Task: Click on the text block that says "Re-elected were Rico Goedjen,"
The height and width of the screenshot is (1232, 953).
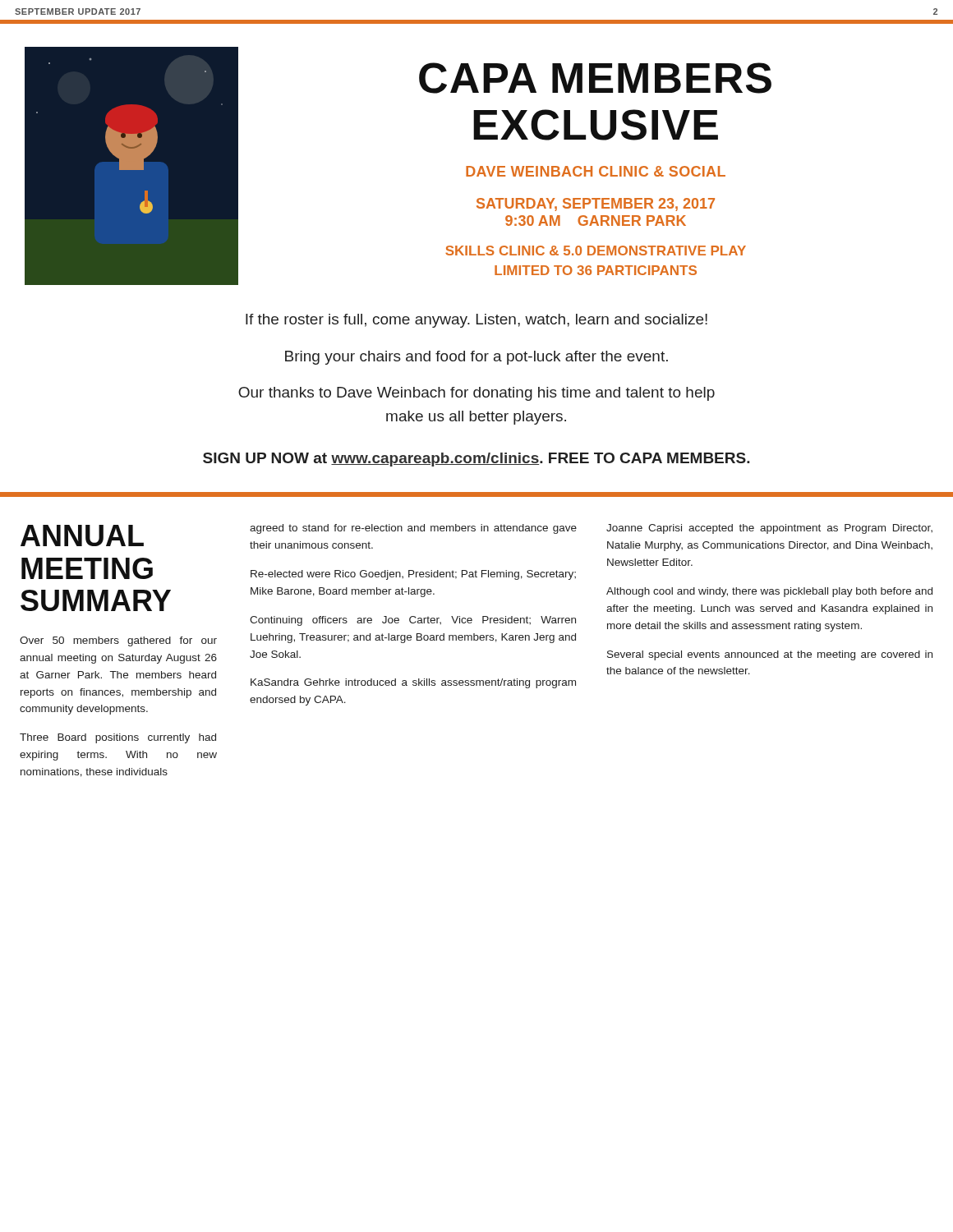Action: point(413,582)
